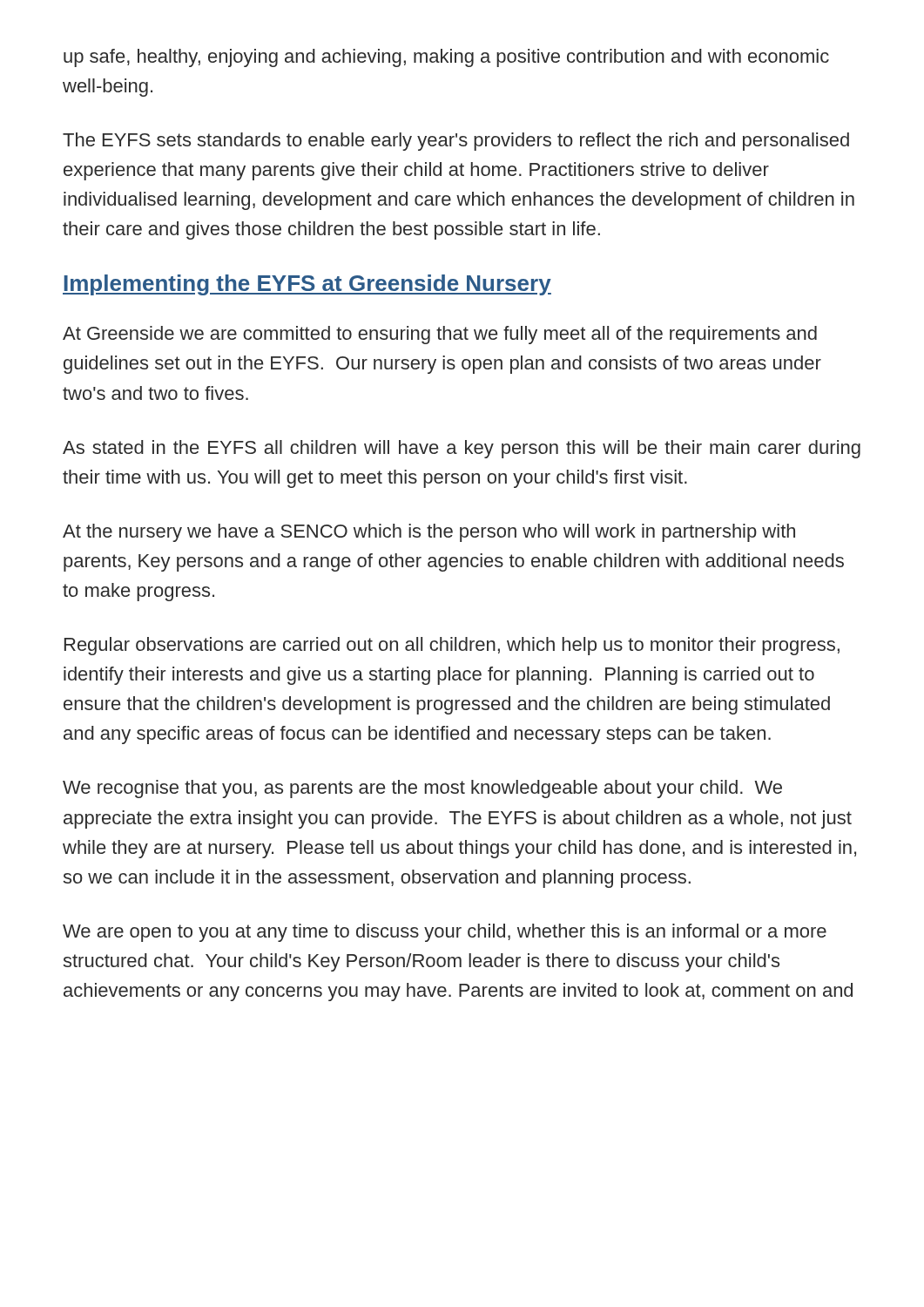Select the text block with the text "At Greenside we are"
Image resolution: width=924 pixels, height=1307 pixels.
(442, 363)
